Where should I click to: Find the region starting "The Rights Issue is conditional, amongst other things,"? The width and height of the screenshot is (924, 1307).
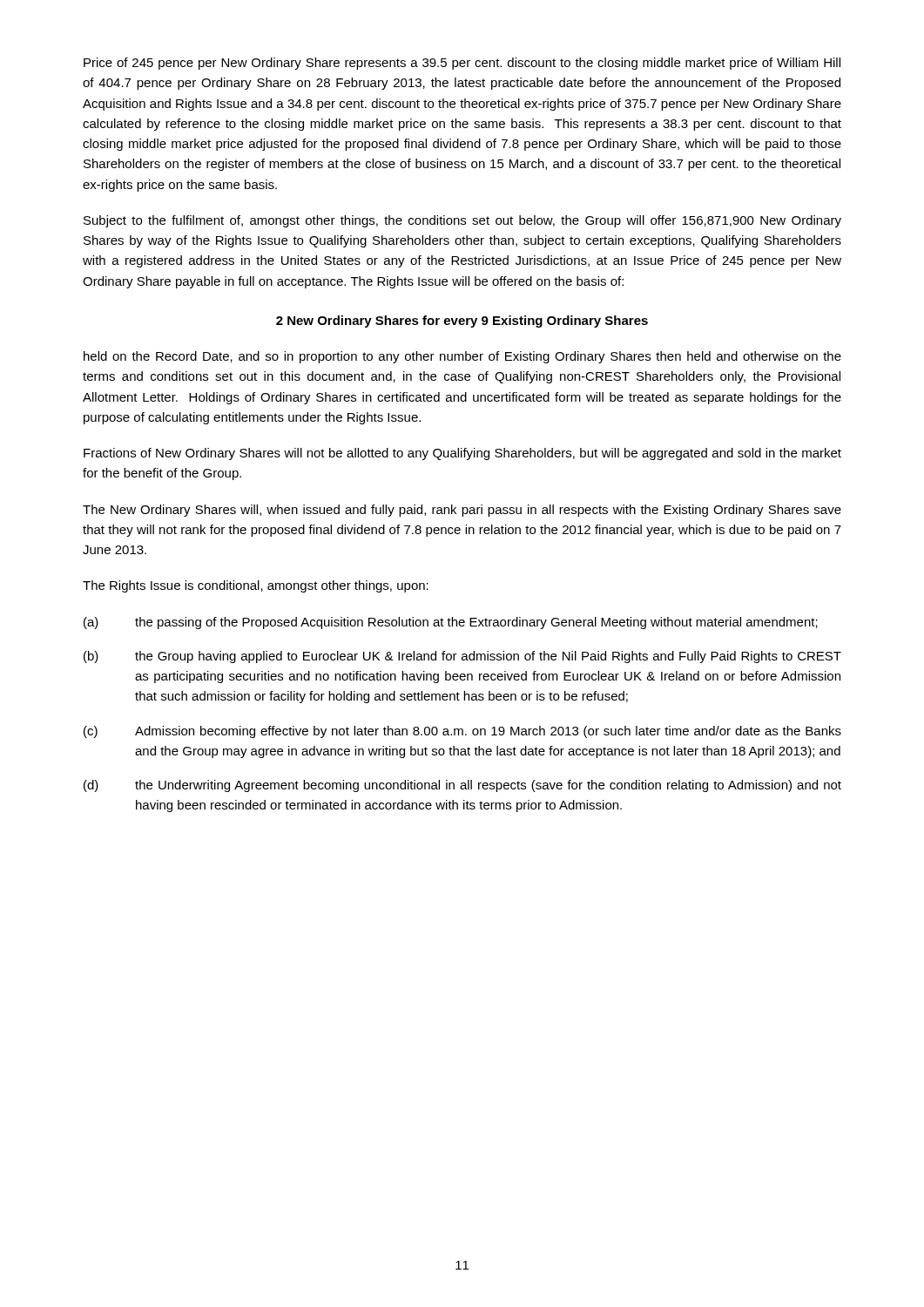pyautogui.click(x=256, y=585)
